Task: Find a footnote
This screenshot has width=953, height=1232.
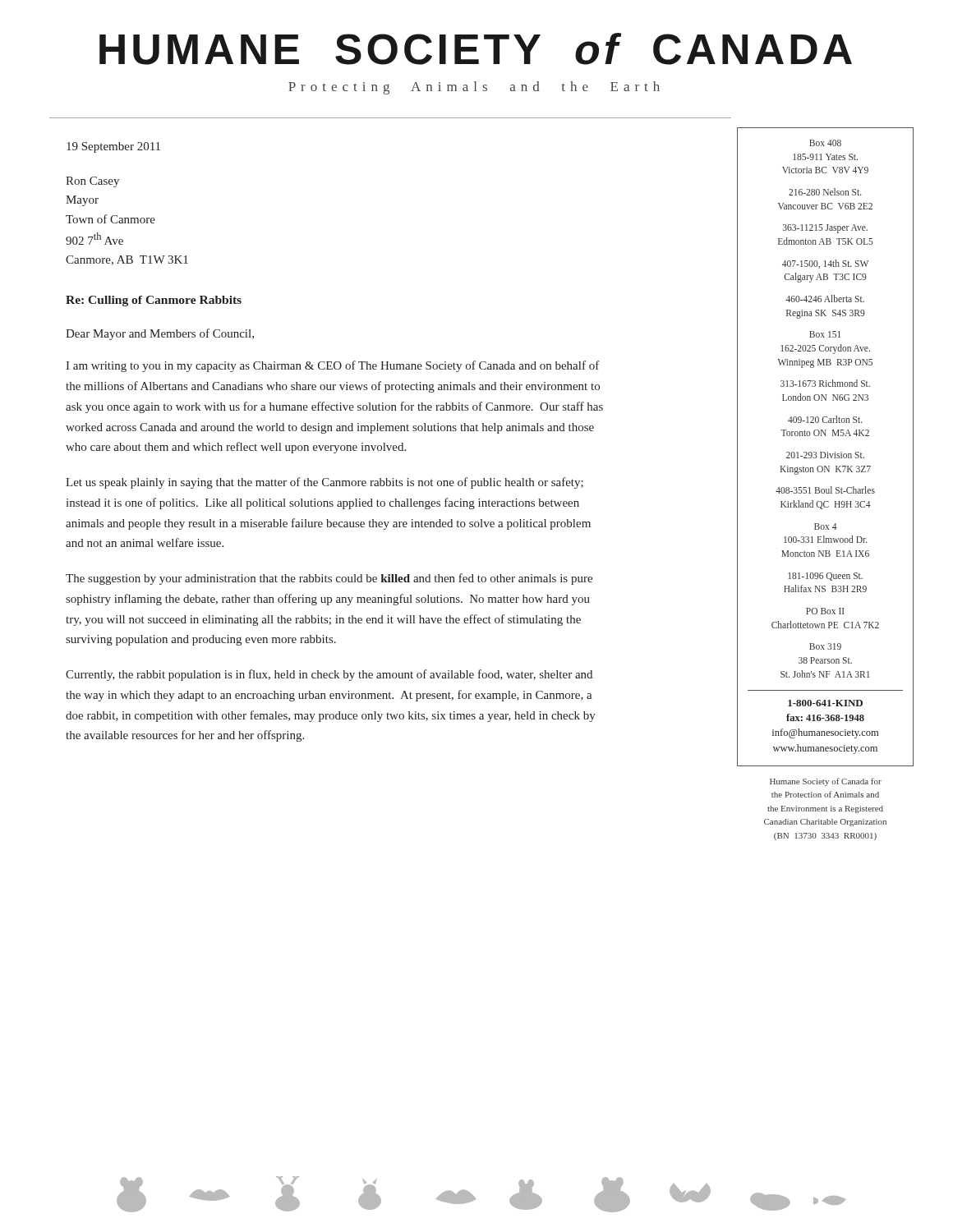Action: pos(825,808)
